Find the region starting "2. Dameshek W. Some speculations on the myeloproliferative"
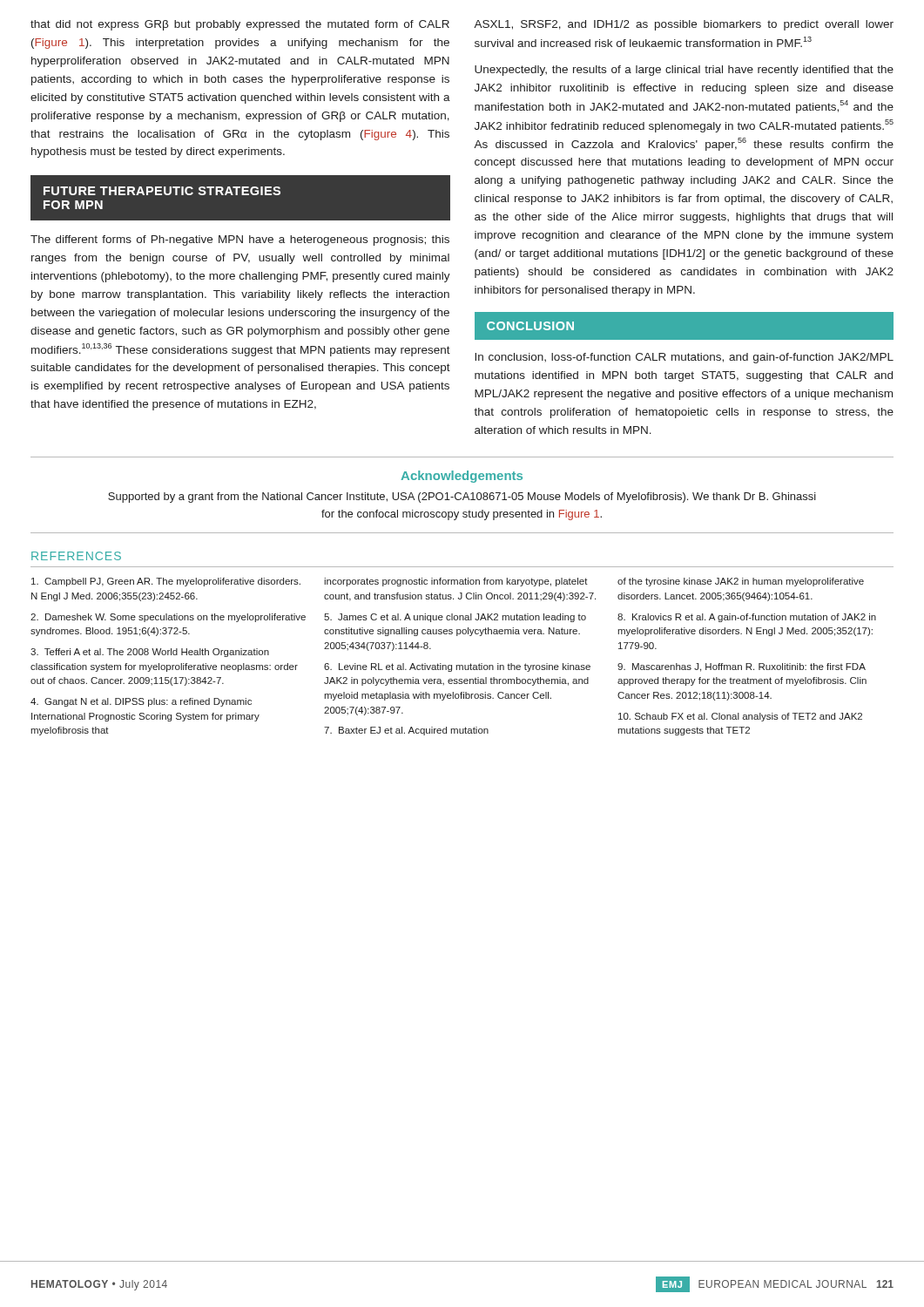The height and width of the screenshot is (1307, 924). click(x=168, y=624)
